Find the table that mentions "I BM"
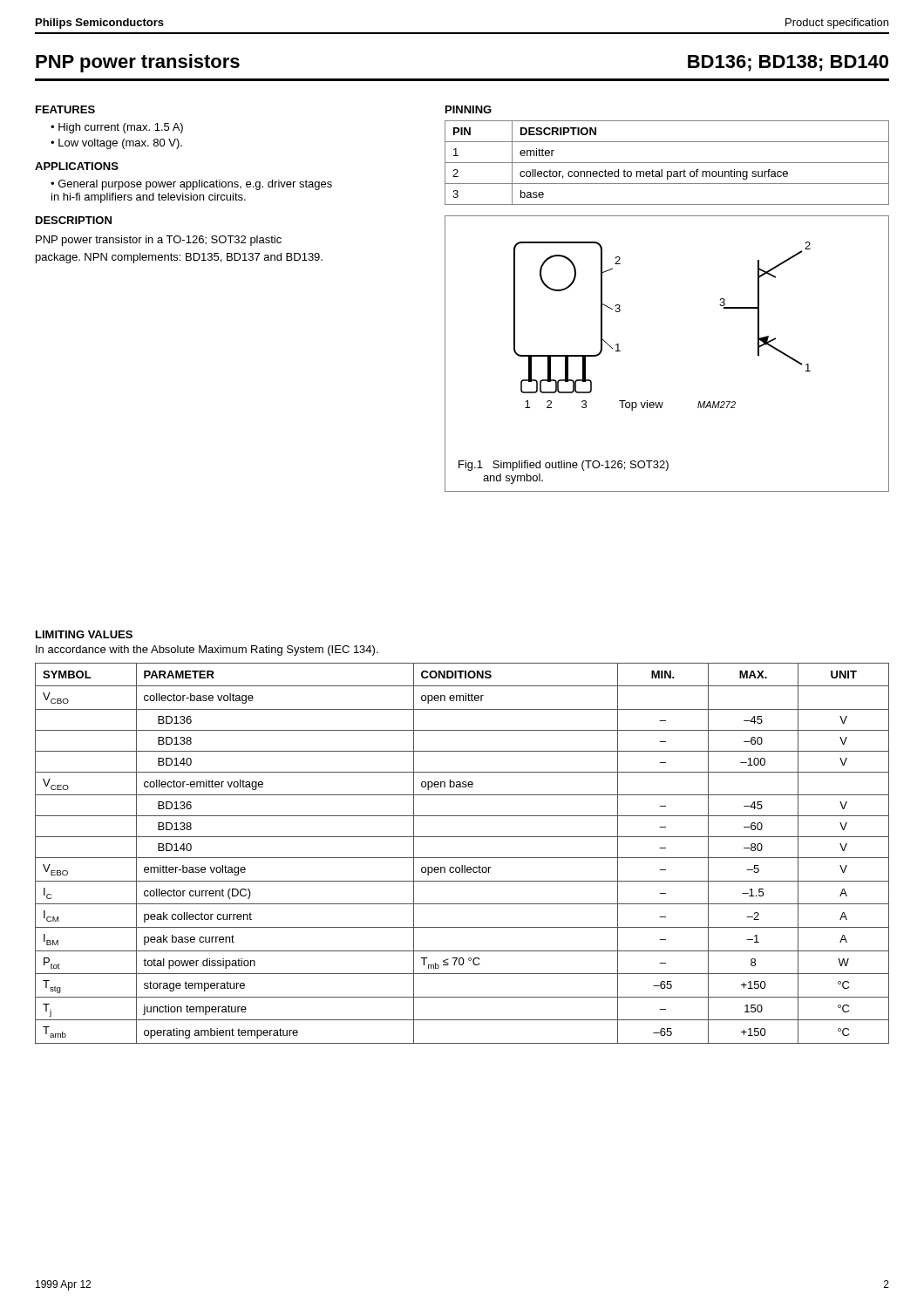Screen dimensions: 1308x924 tap(462, 853)
